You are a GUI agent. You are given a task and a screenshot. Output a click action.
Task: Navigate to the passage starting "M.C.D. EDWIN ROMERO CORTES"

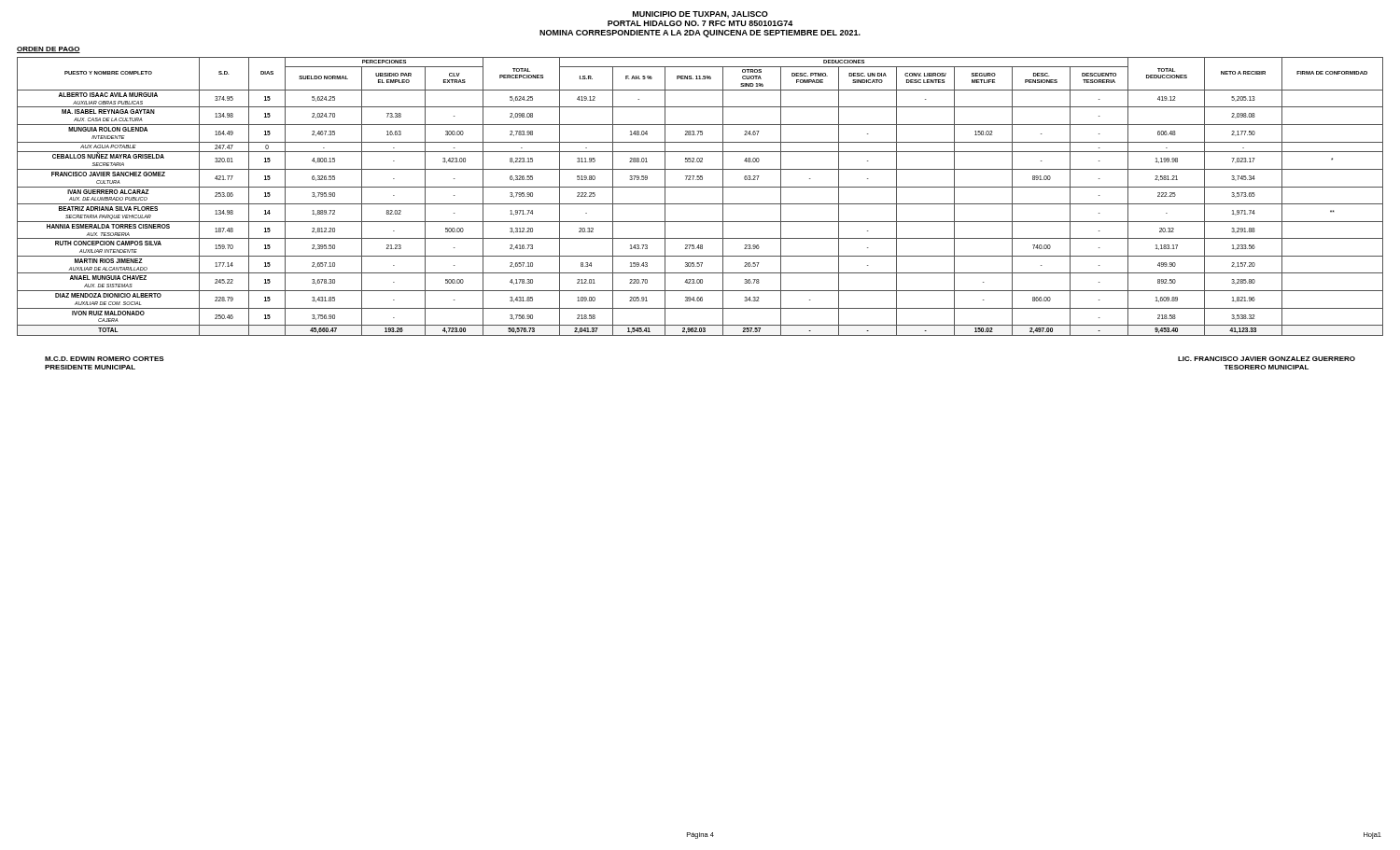point(104,363)
